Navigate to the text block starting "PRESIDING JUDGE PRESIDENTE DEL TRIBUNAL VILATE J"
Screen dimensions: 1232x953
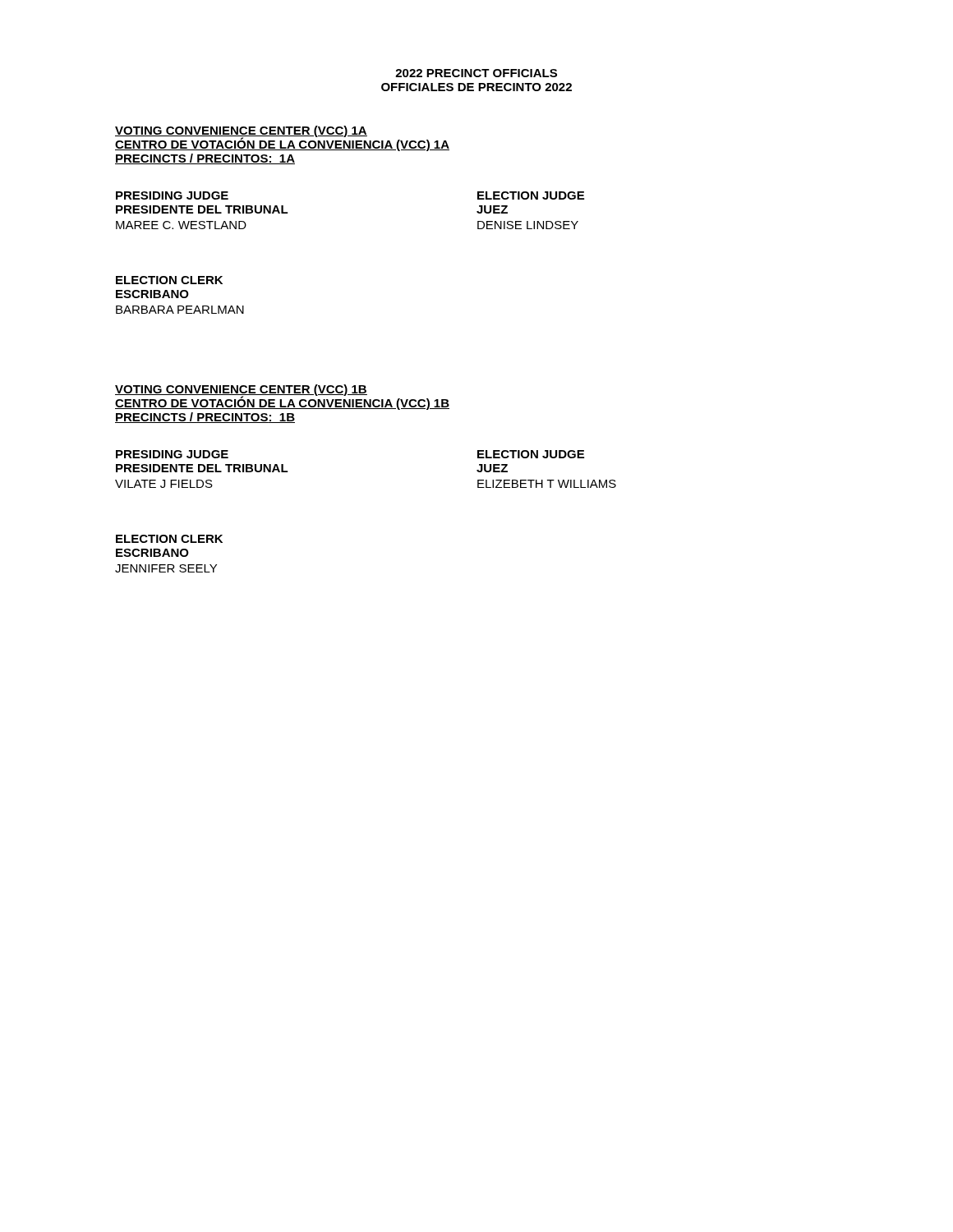[x=296, y=469]
